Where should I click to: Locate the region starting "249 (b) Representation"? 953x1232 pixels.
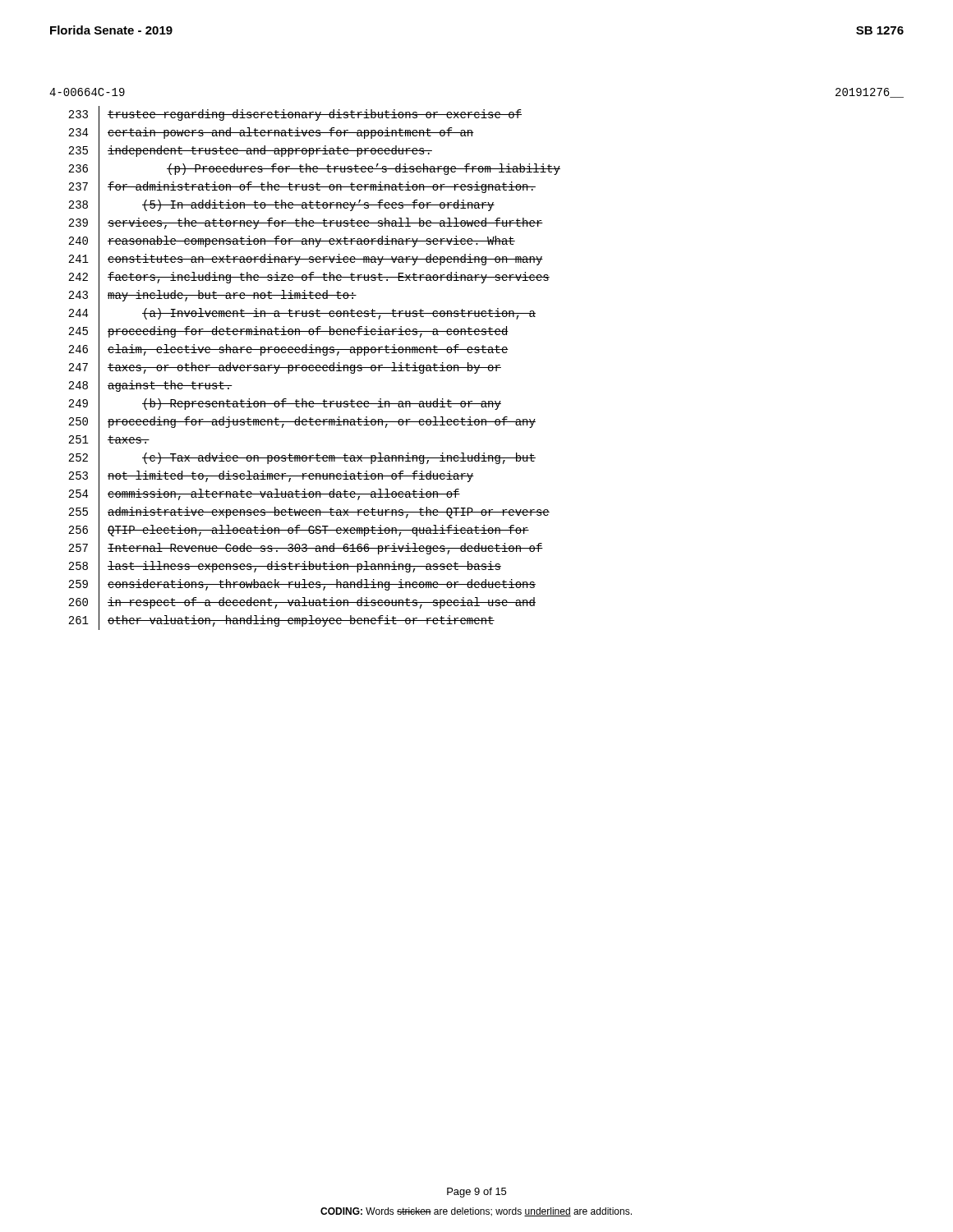(x=476, y=404)
